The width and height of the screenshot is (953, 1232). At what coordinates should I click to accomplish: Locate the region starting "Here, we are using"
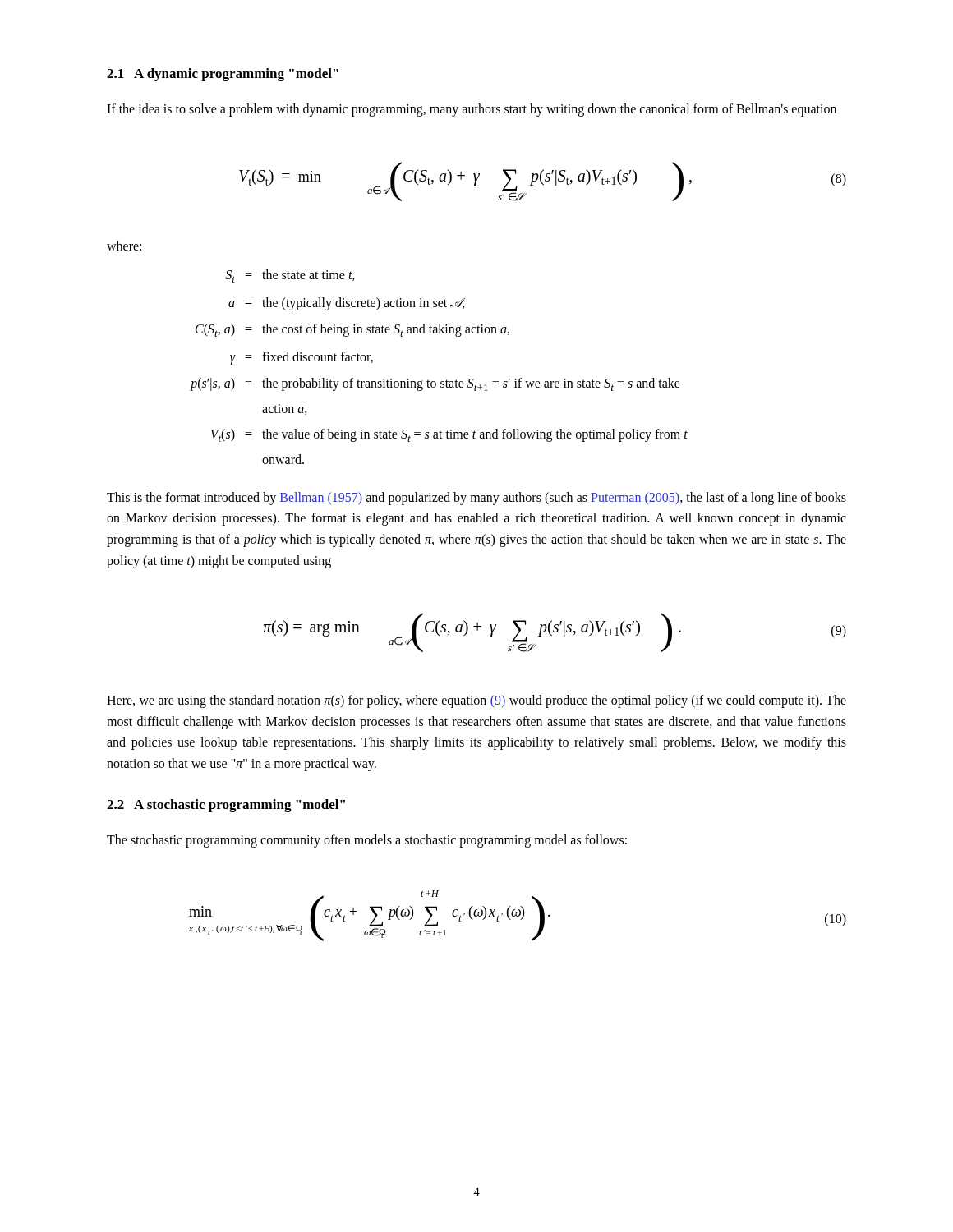[476, 732]
